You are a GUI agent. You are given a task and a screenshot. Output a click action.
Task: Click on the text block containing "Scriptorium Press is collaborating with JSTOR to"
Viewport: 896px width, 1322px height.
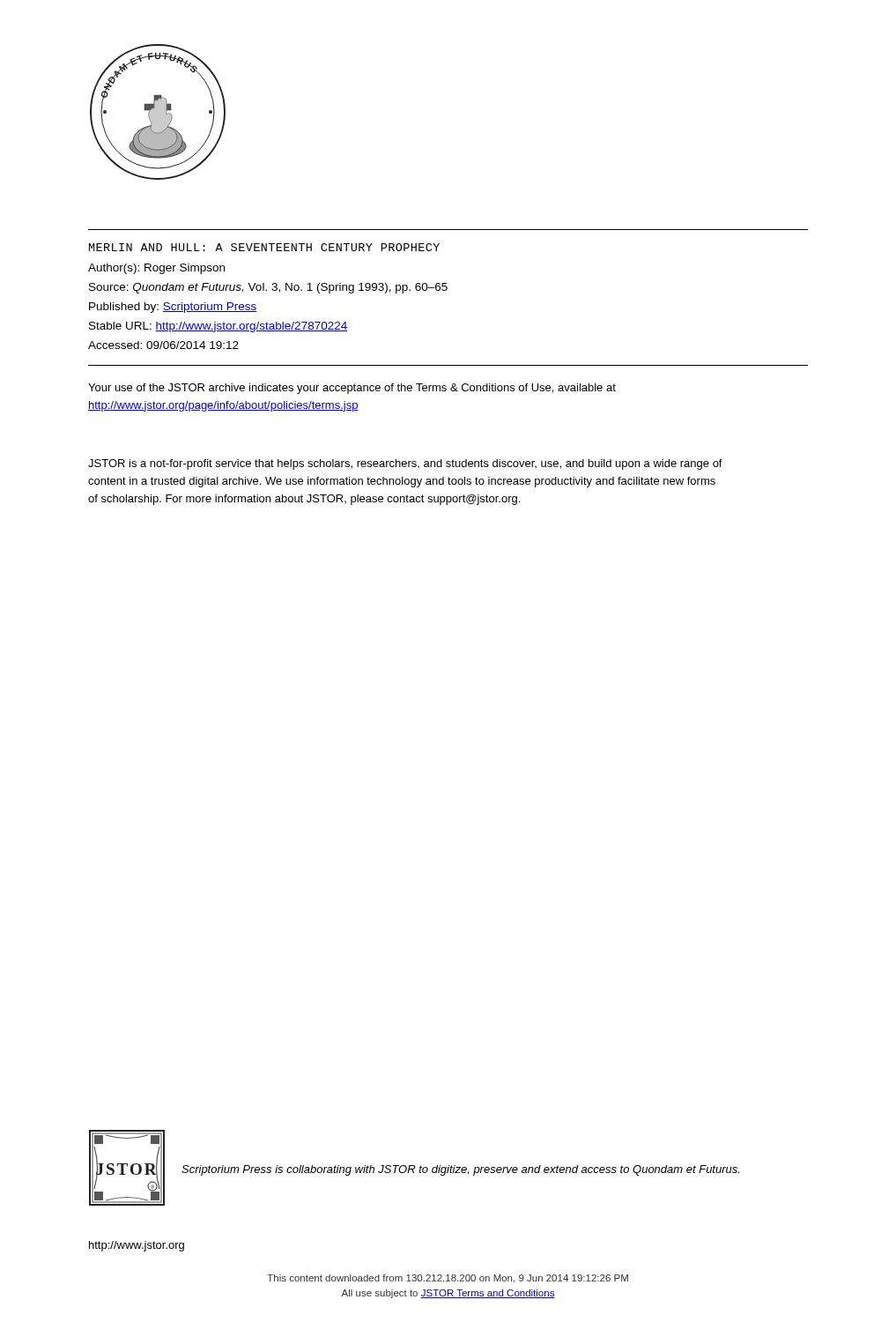461,1169
